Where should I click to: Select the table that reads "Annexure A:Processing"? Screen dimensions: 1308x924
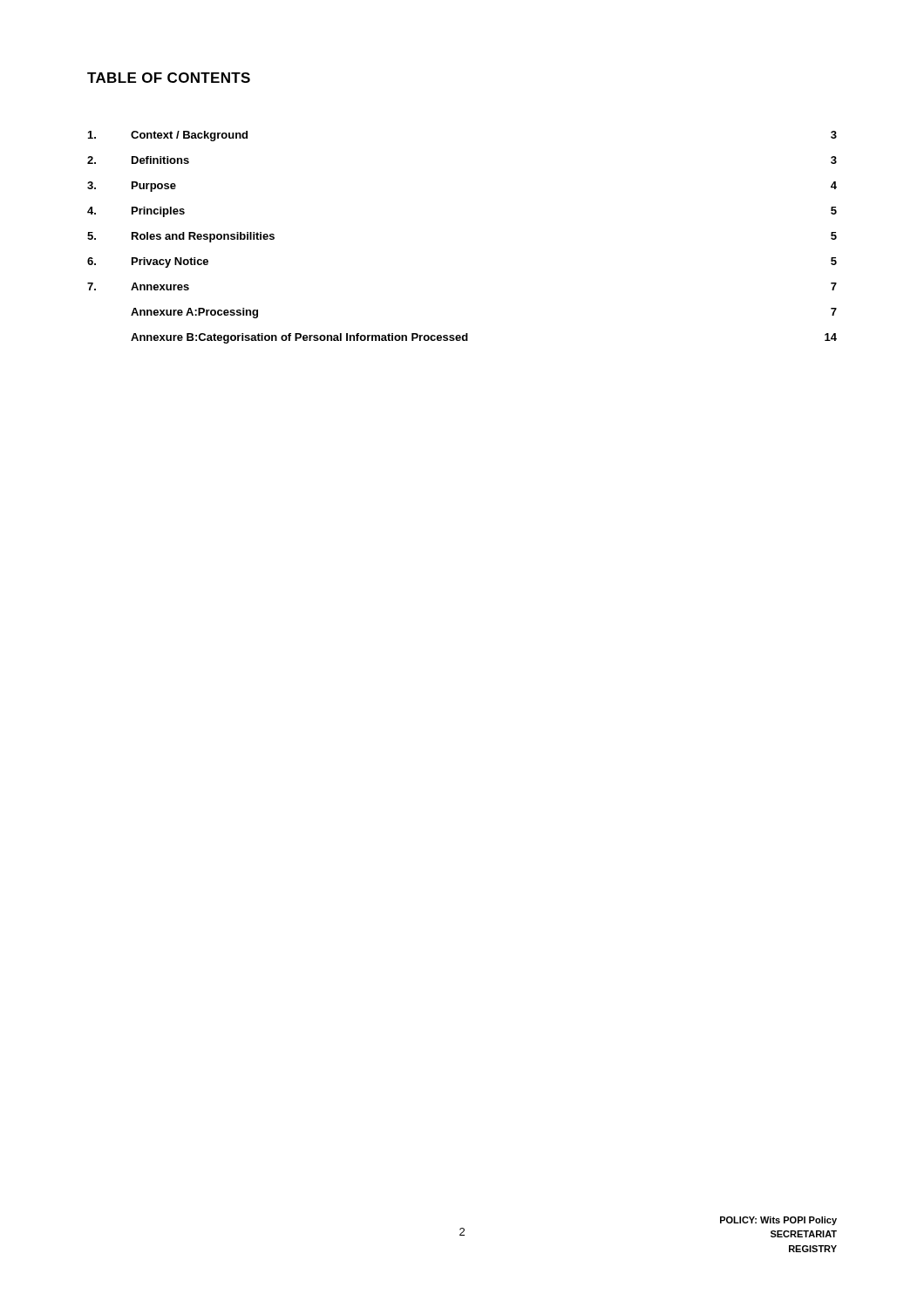coord(462,236)
